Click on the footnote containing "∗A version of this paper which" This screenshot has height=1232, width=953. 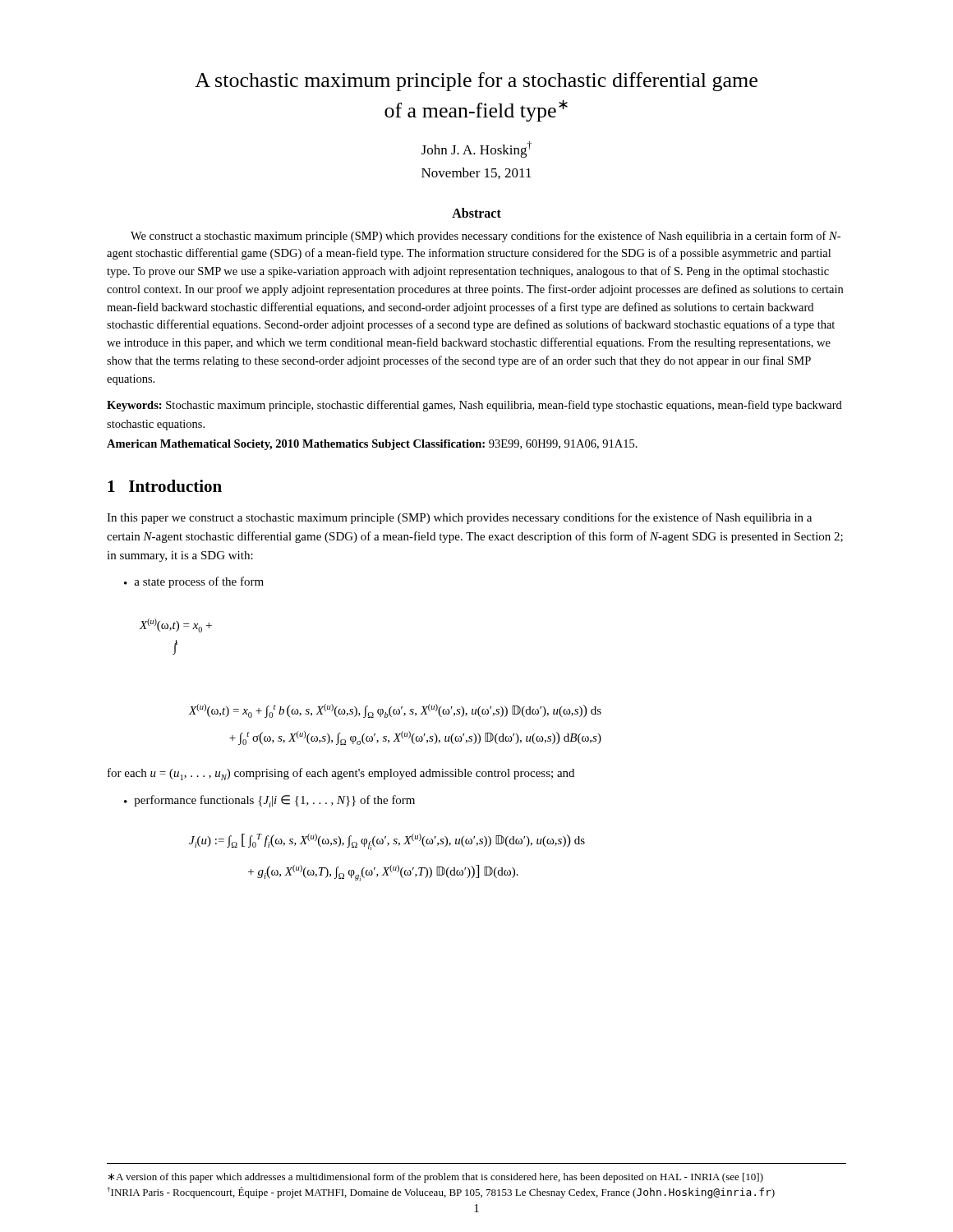point(476,1185)
